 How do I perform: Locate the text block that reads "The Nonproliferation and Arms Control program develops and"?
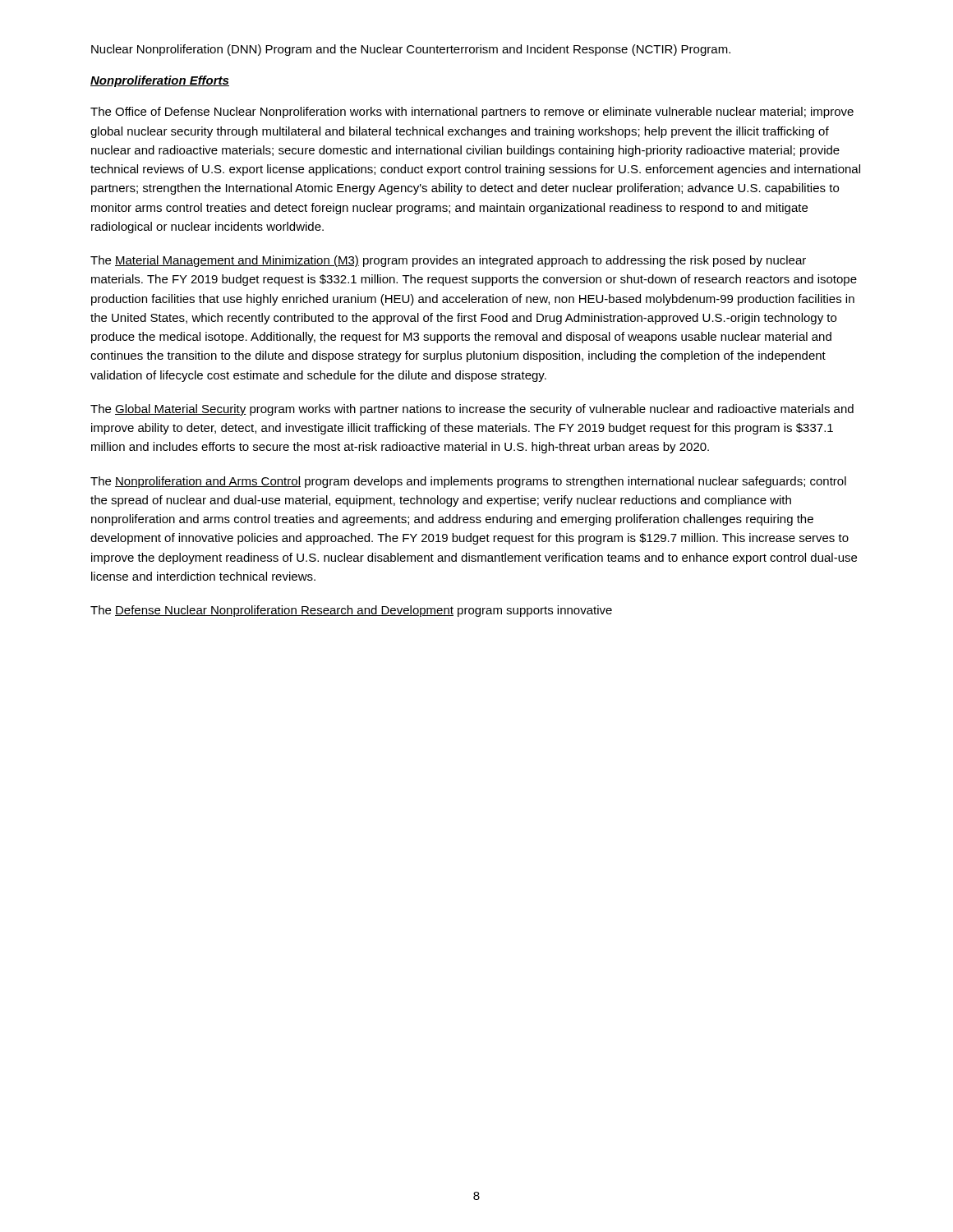(x=474, y=528)
